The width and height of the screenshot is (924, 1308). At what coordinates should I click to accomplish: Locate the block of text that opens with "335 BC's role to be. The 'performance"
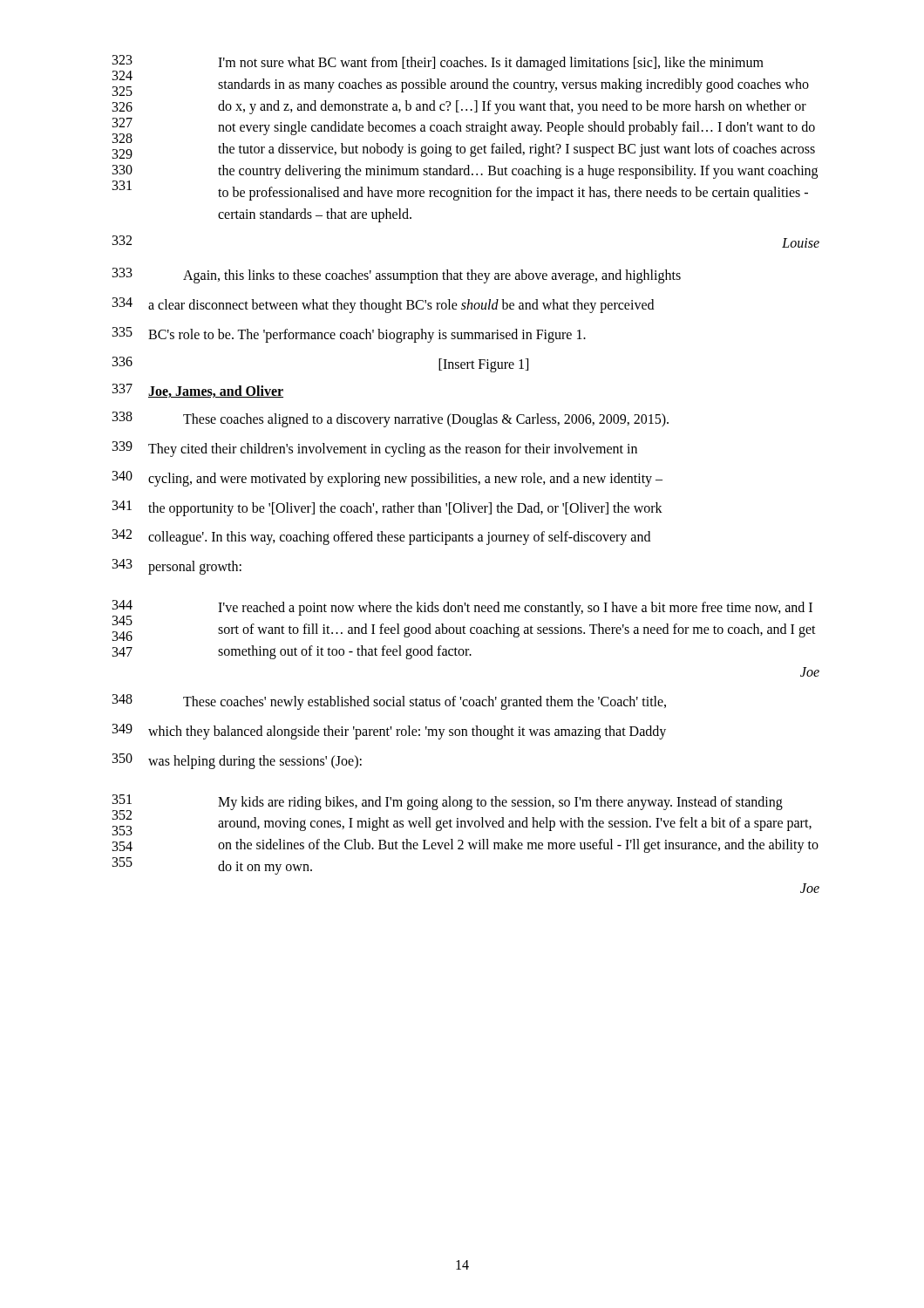pyautogui.click(x=462, y=335)
